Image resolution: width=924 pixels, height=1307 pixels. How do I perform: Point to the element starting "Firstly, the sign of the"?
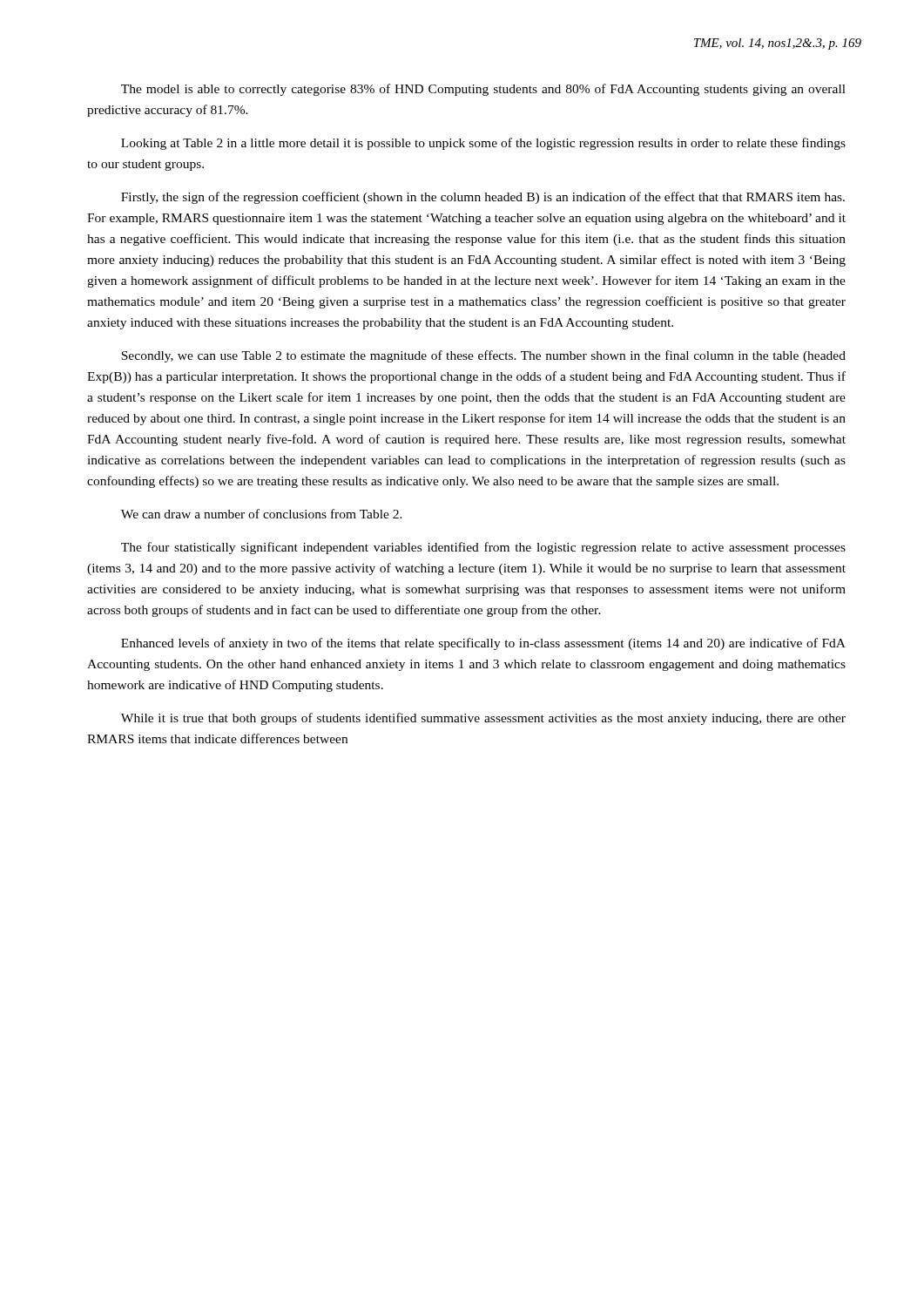click(466, 260)
